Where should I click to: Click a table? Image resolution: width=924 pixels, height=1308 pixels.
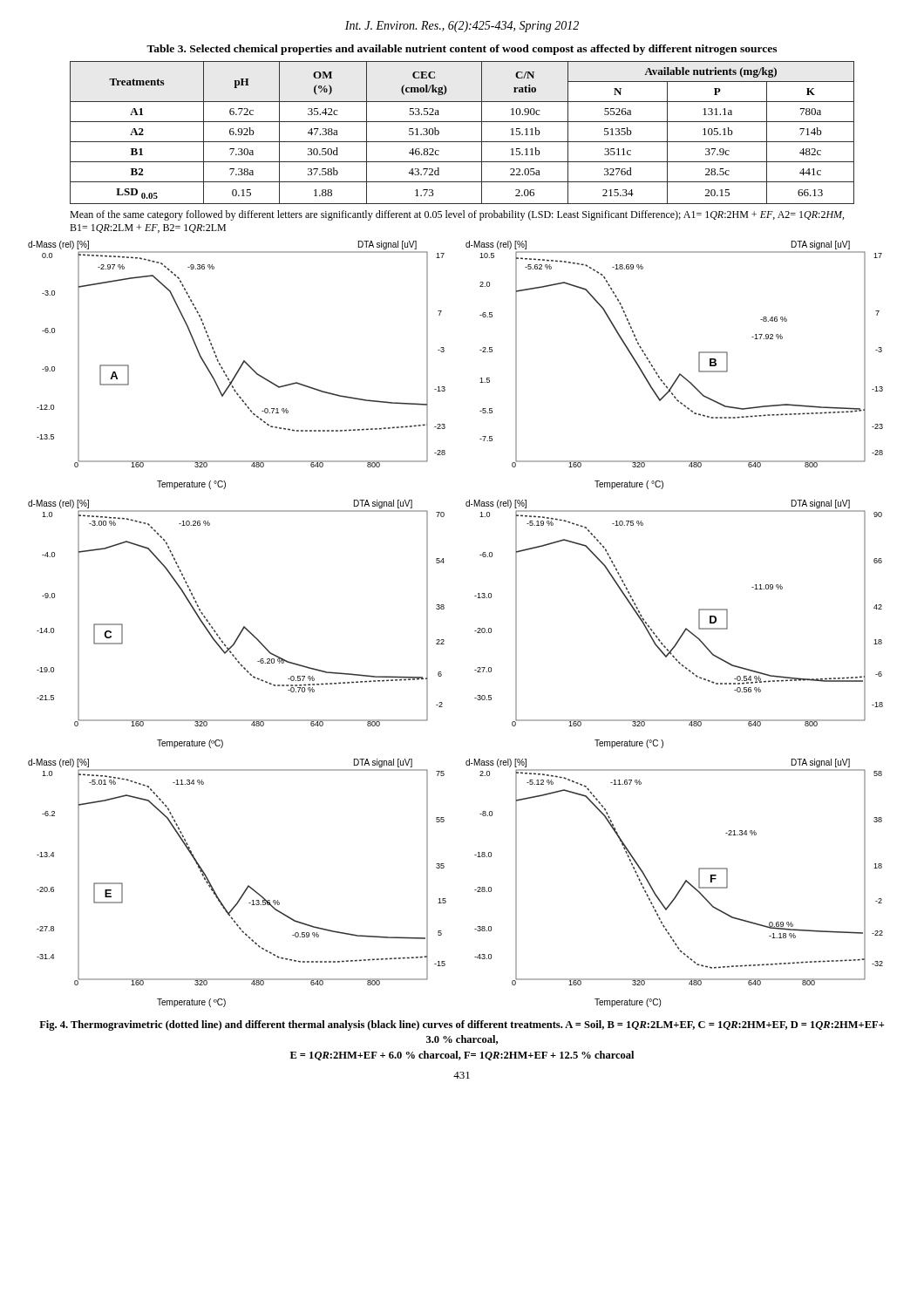462,132
